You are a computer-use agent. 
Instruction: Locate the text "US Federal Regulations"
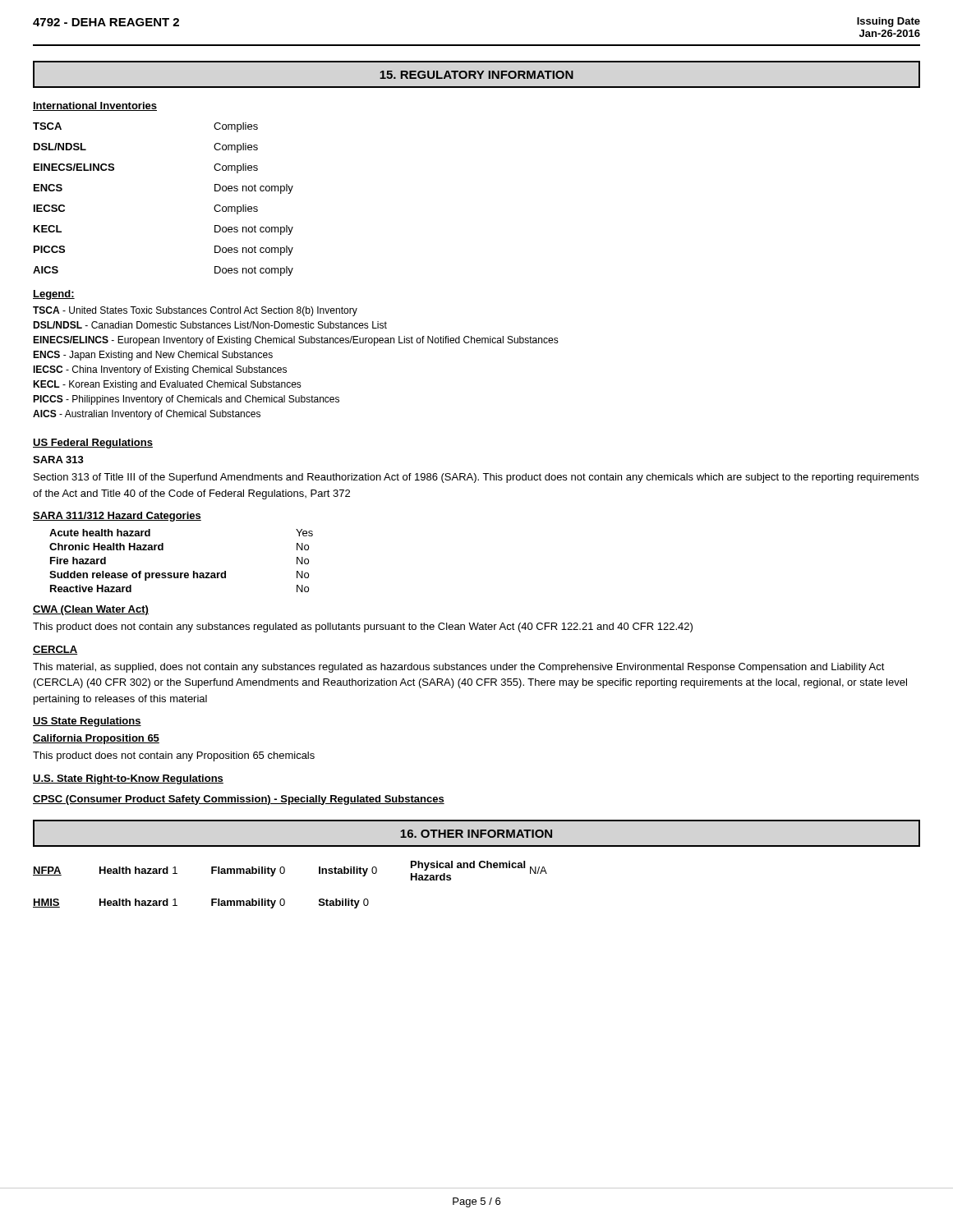[x=93, y=442]
